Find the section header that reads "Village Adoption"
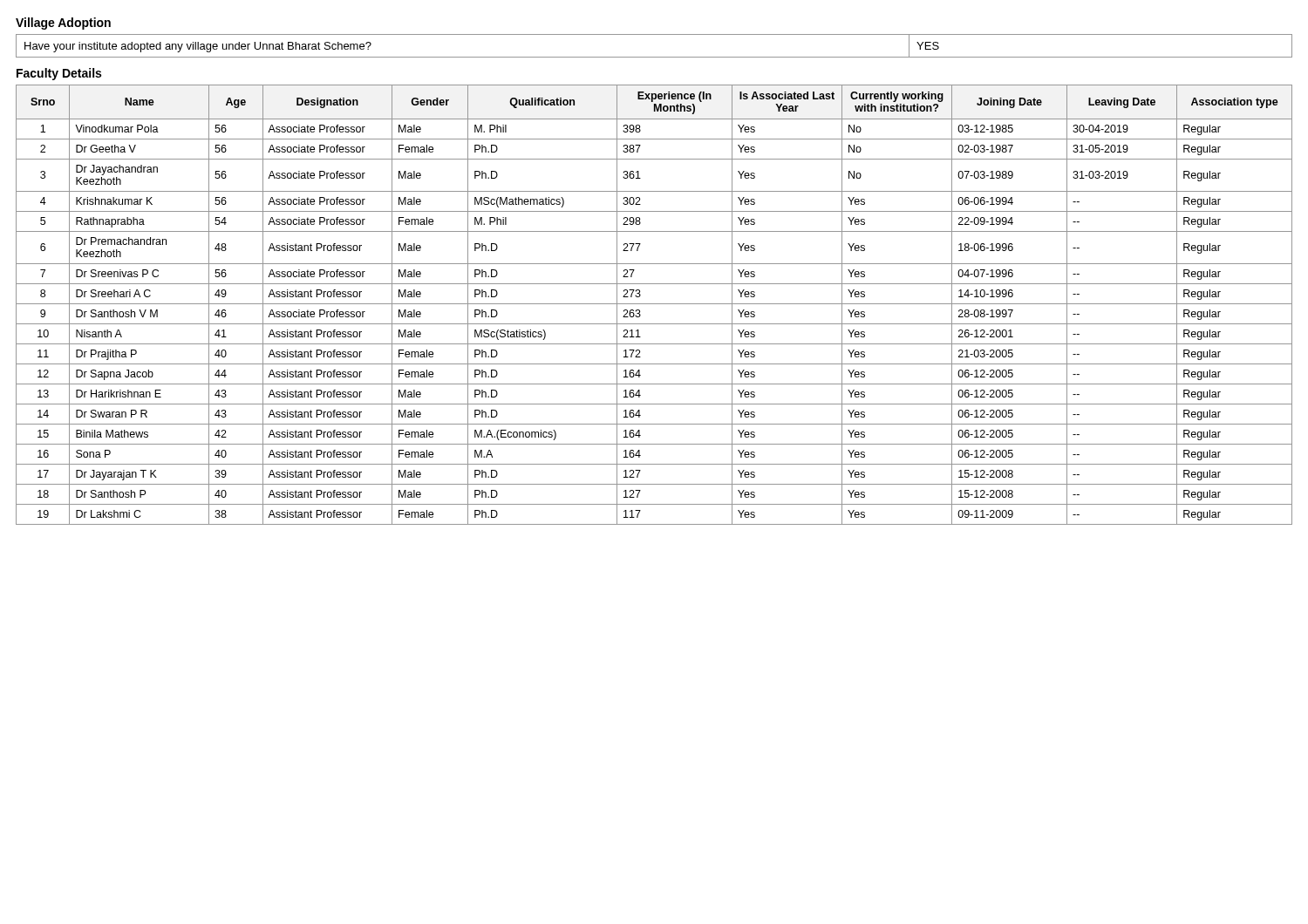This screenshot has height=924, width=1308. point(64,23)
